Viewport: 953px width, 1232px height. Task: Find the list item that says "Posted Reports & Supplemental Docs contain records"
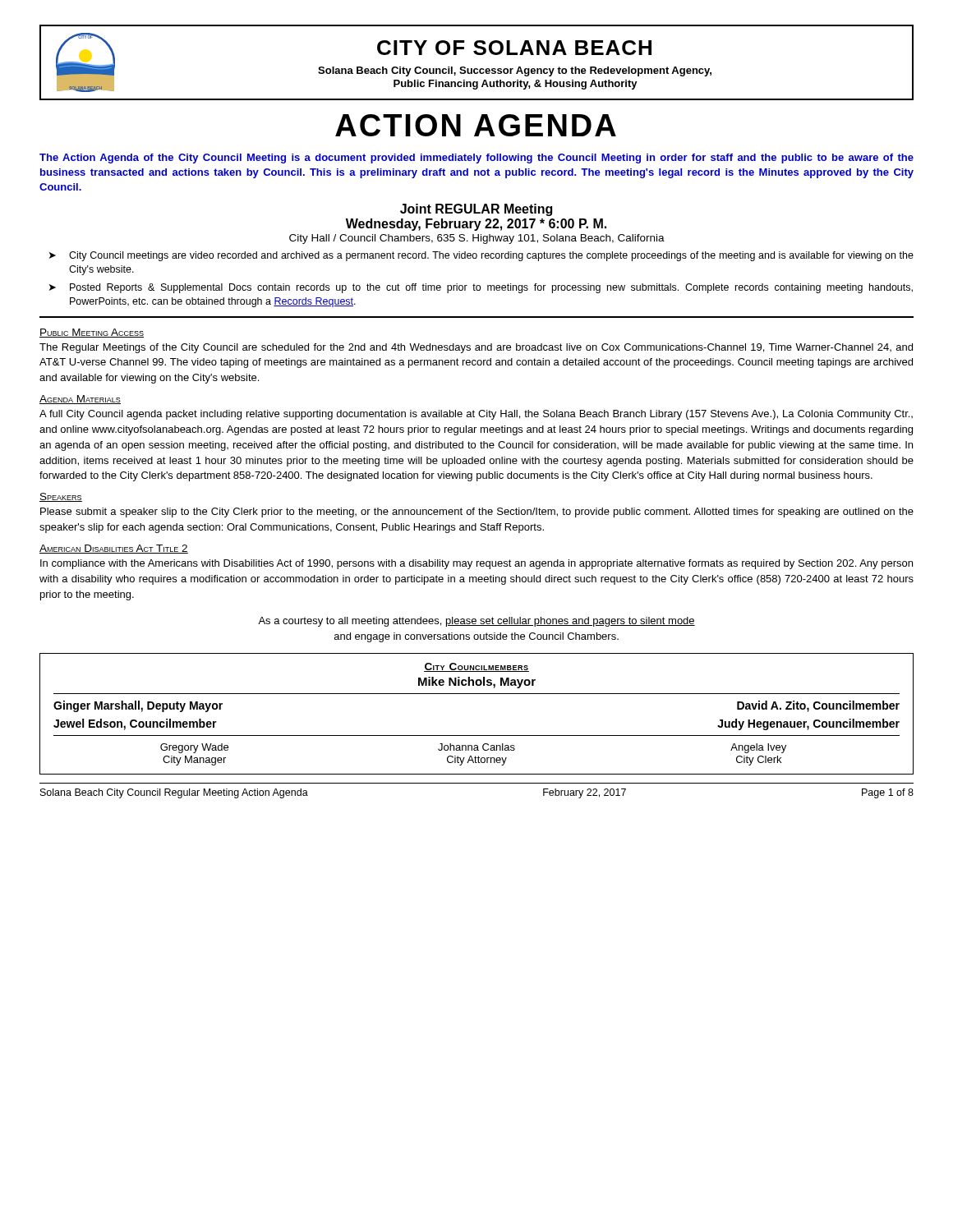tap(491, 294)
